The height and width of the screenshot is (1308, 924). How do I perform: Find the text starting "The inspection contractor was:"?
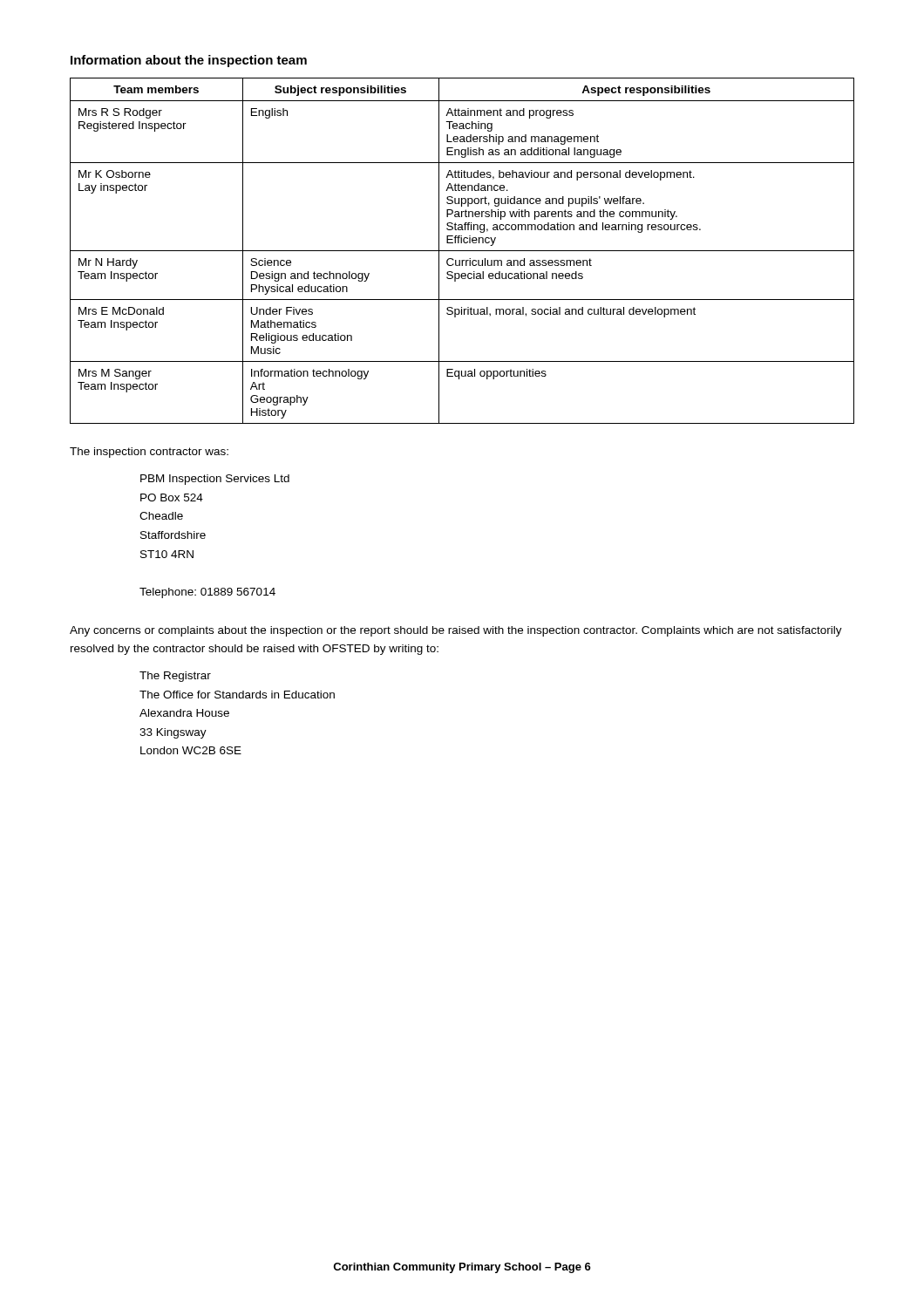click(150, 451)
